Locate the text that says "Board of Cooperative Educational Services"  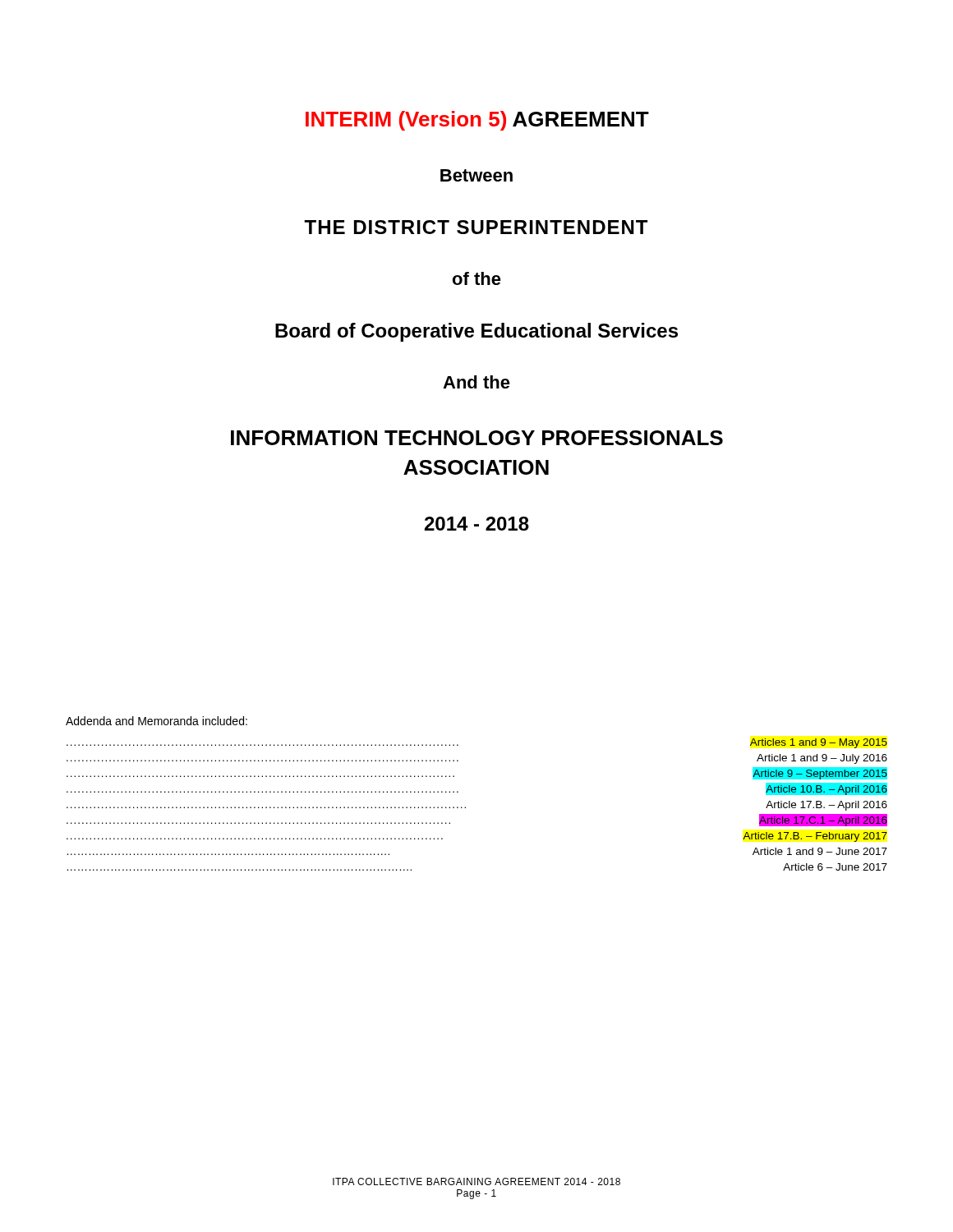[476, 331]
